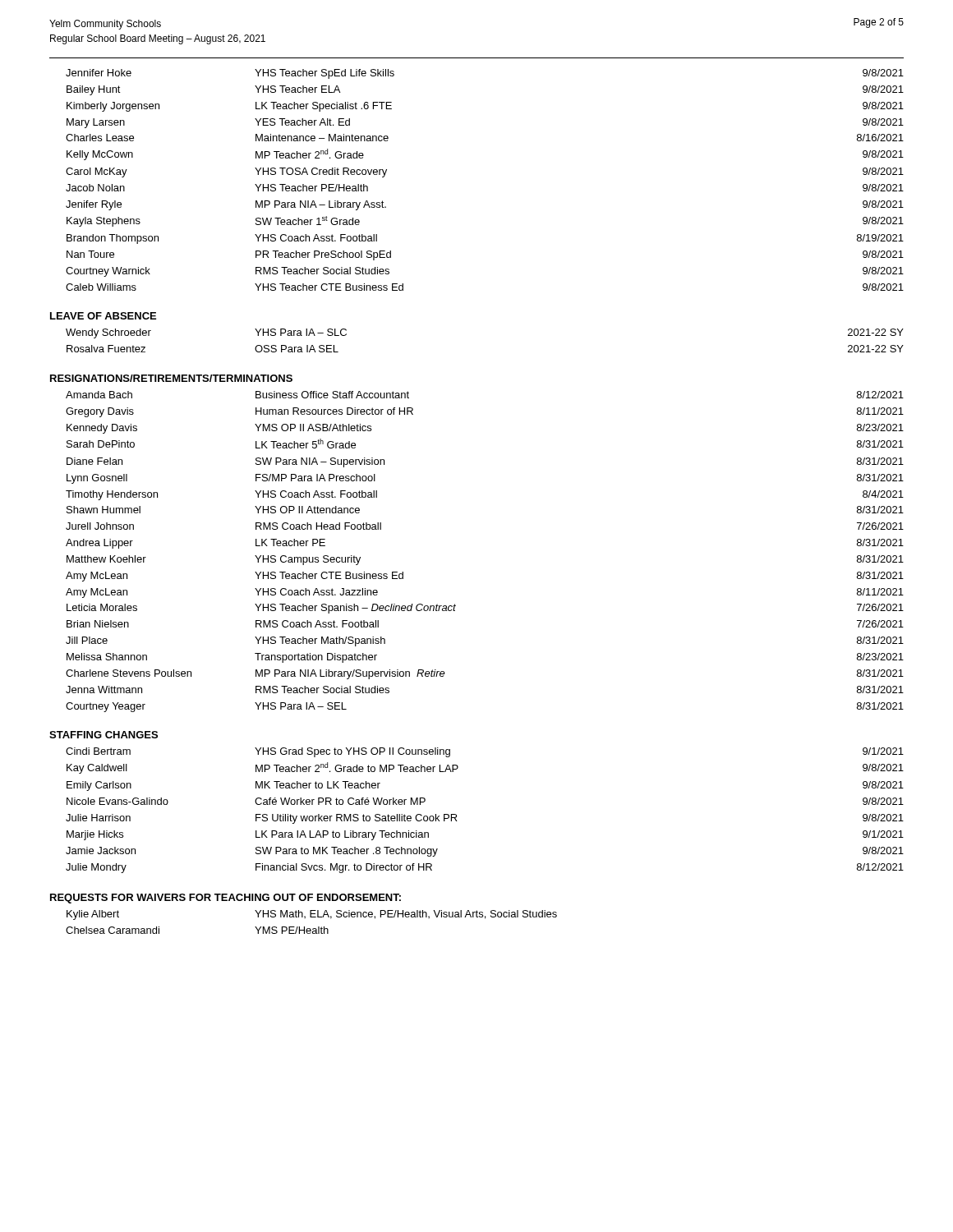Screen dimensions: 1232x953
Task: Point to the block beginning "Diane Felan SW Para"
Action: [91, 462]
